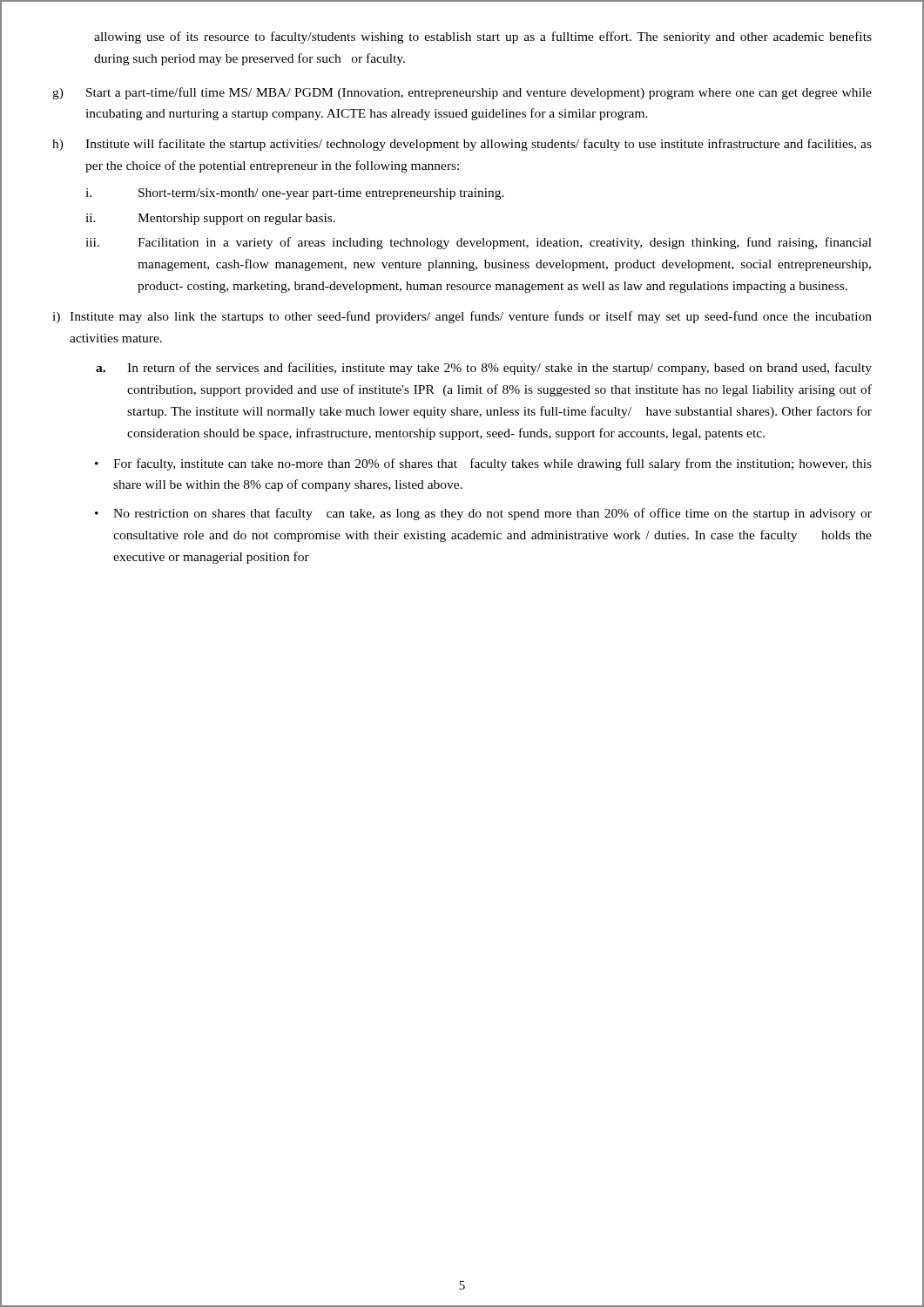Select the list item that reads "• For faculty, institute can take no-more"
924x1307 pixels.
(x=483, y=474)
